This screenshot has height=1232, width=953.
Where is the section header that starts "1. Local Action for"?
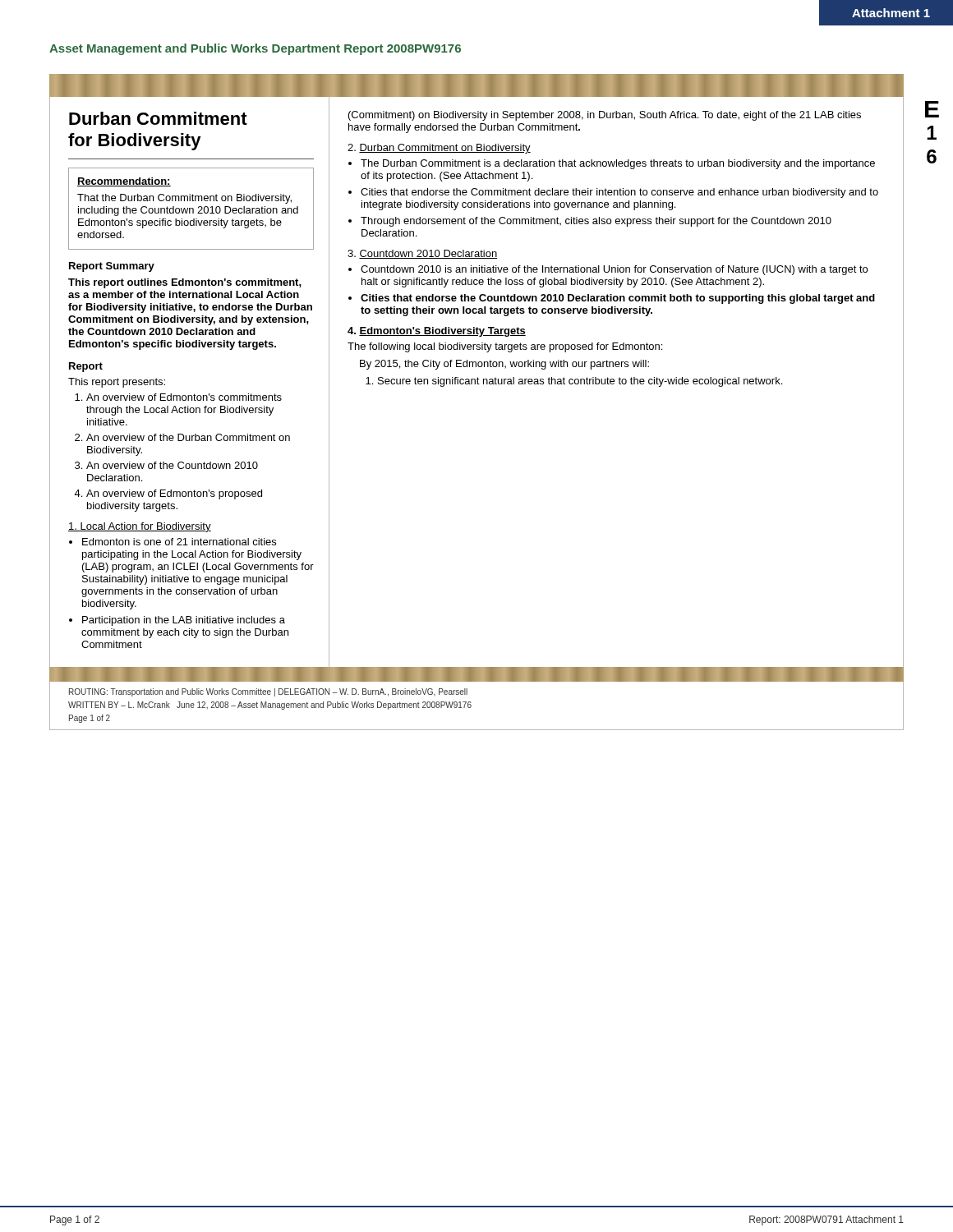point(139,526)
